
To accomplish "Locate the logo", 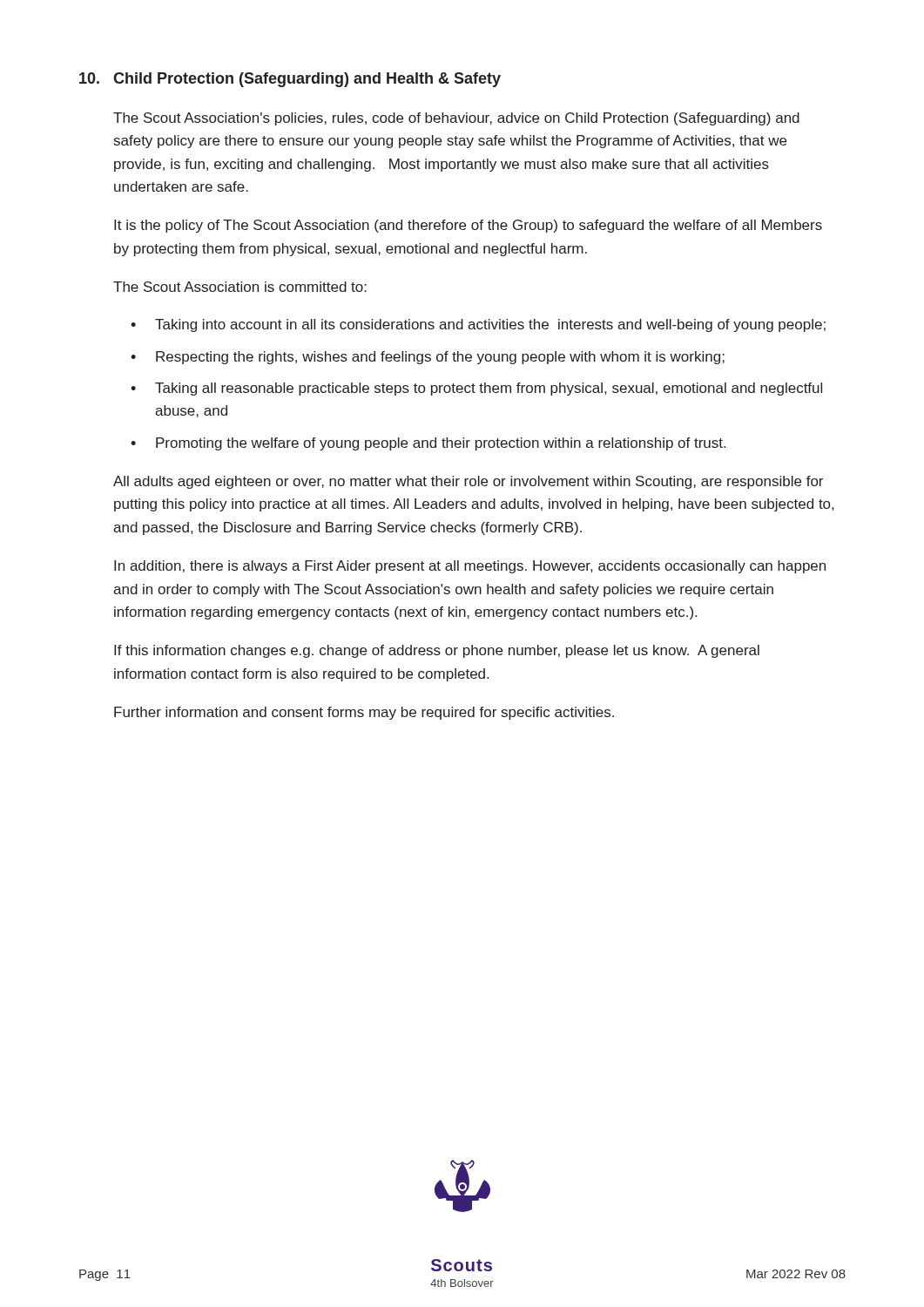I will coord(462,1222).
